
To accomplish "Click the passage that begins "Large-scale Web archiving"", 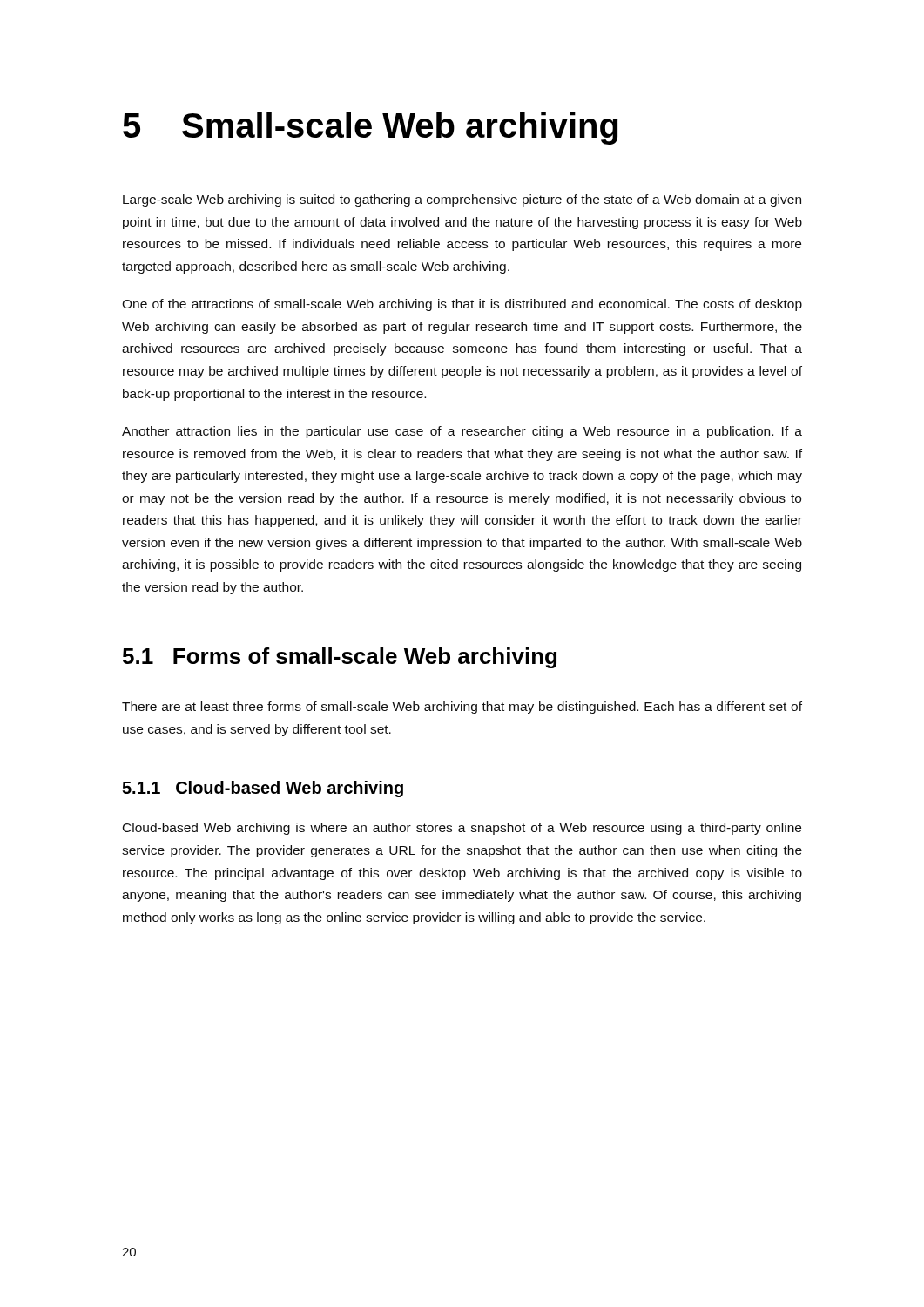I will coord(462,233).
